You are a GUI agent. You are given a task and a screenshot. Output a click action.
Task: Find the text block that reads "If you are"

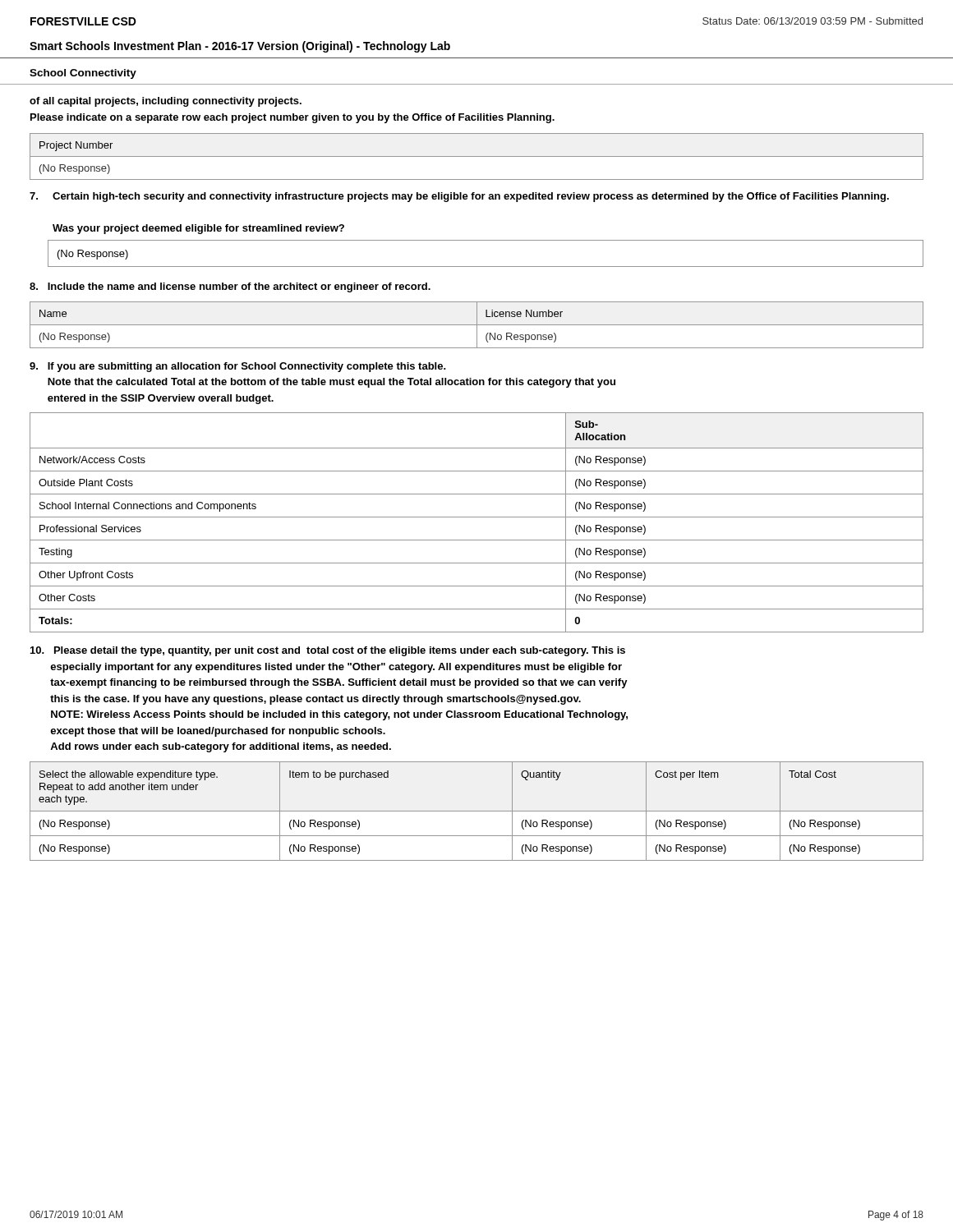(x=323, y=382)
